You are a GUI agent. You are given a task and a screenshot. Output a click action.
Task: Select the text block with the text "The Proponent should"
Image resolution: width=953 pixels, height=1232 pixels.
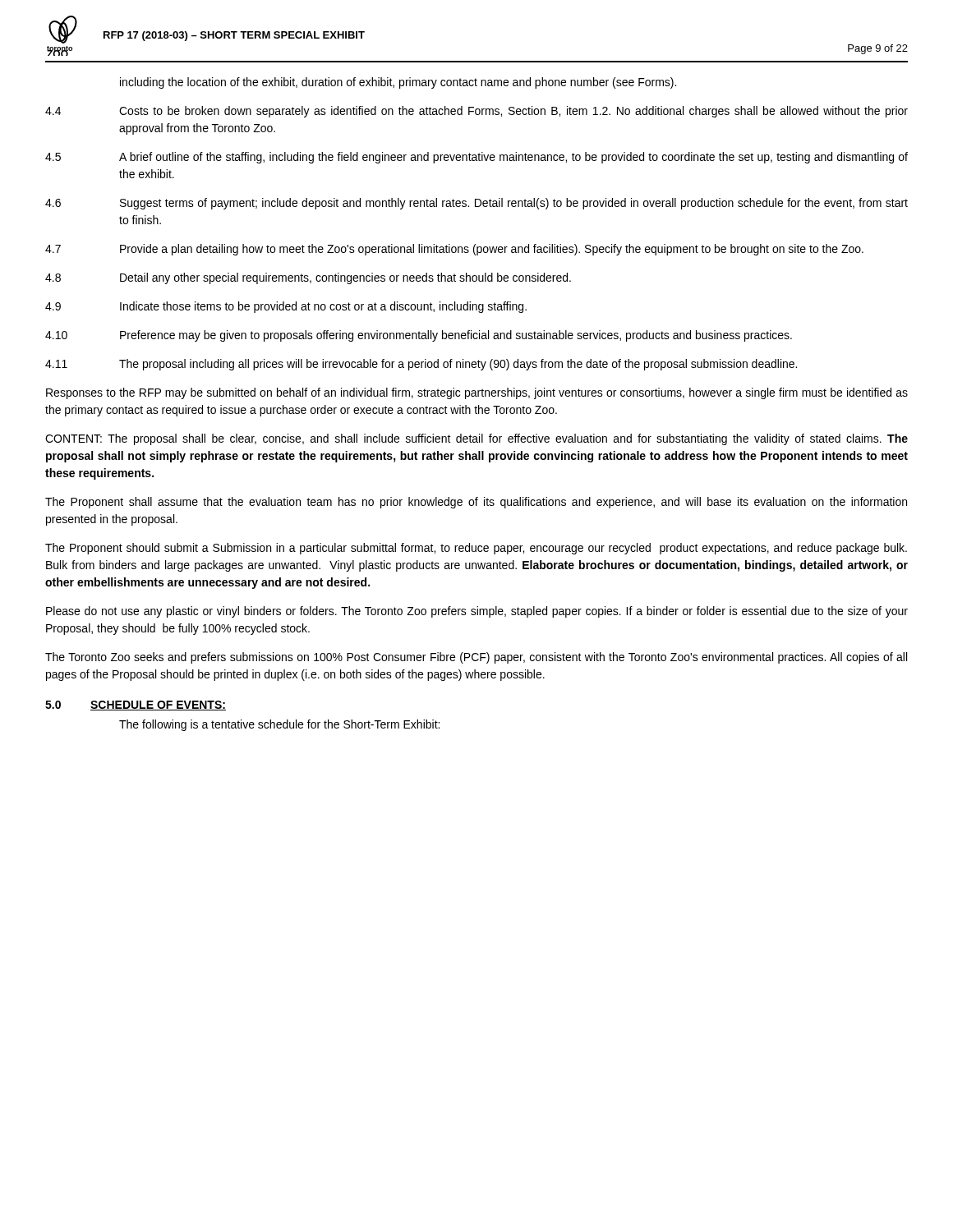(x=476, y=565)
